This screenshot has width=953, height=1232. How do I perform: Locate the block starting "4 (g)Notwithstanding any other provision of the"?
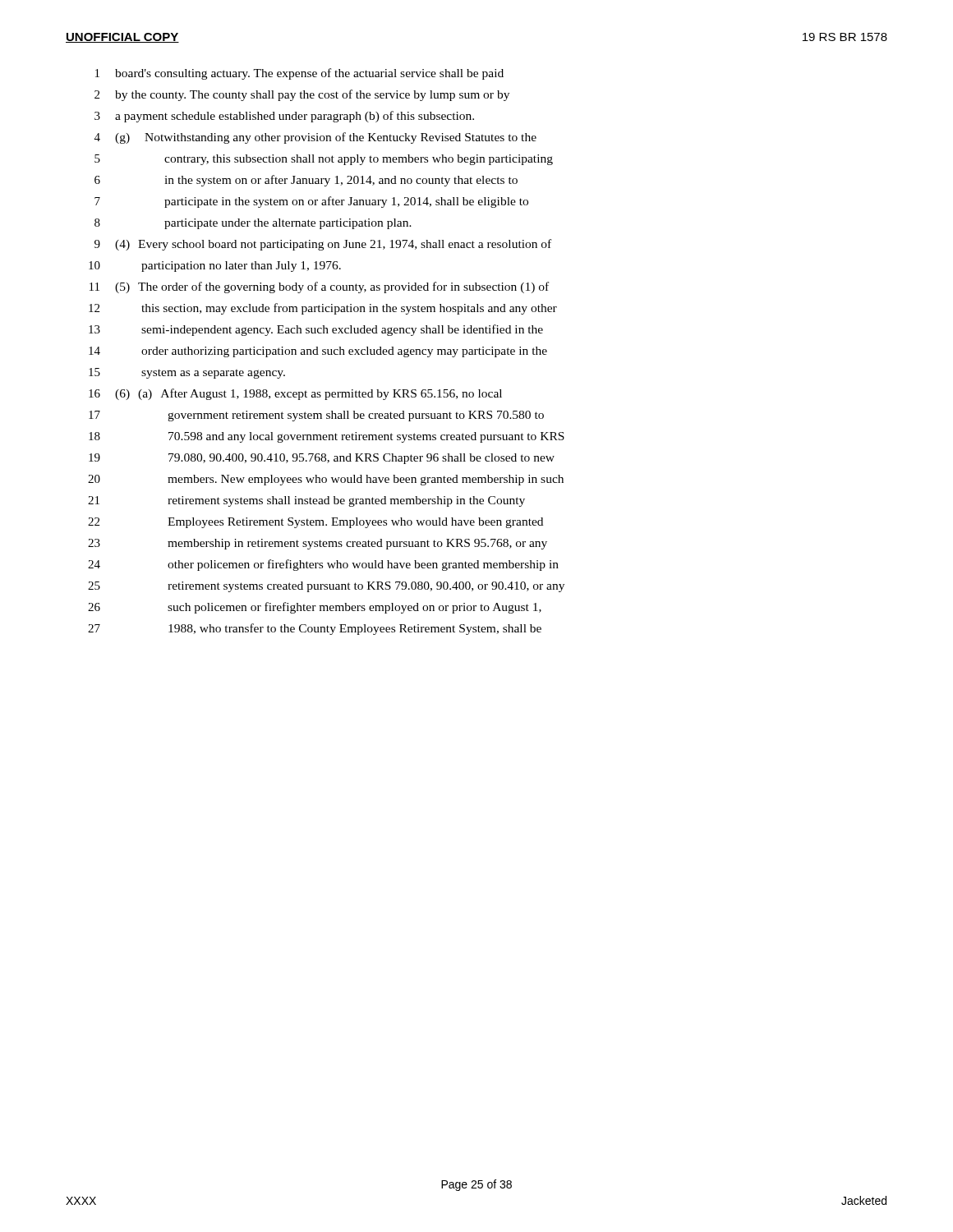[476, 137]
